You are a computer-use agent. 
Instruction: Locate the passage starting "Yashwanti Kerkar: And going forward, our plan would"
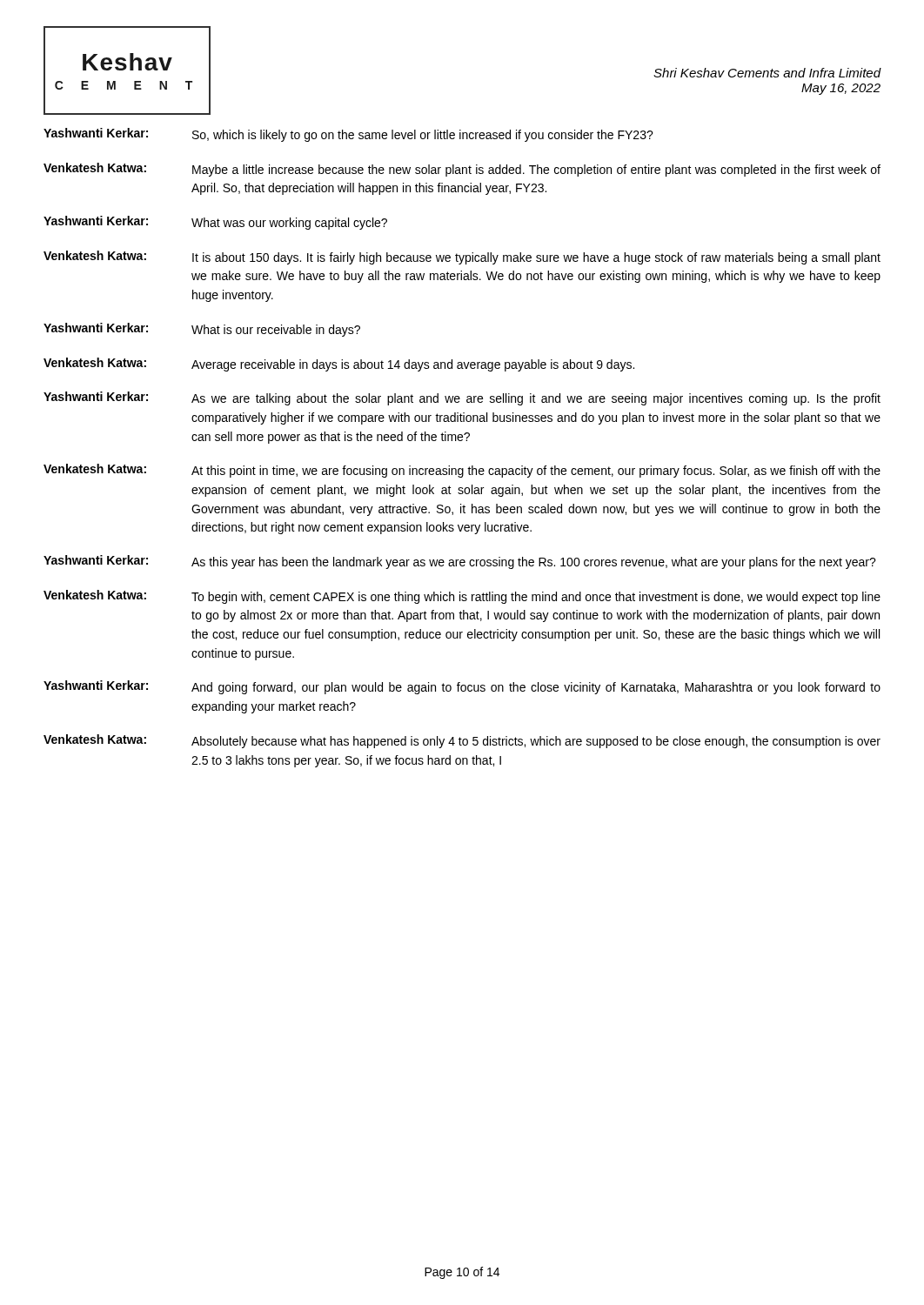click(x=462, y=698)
